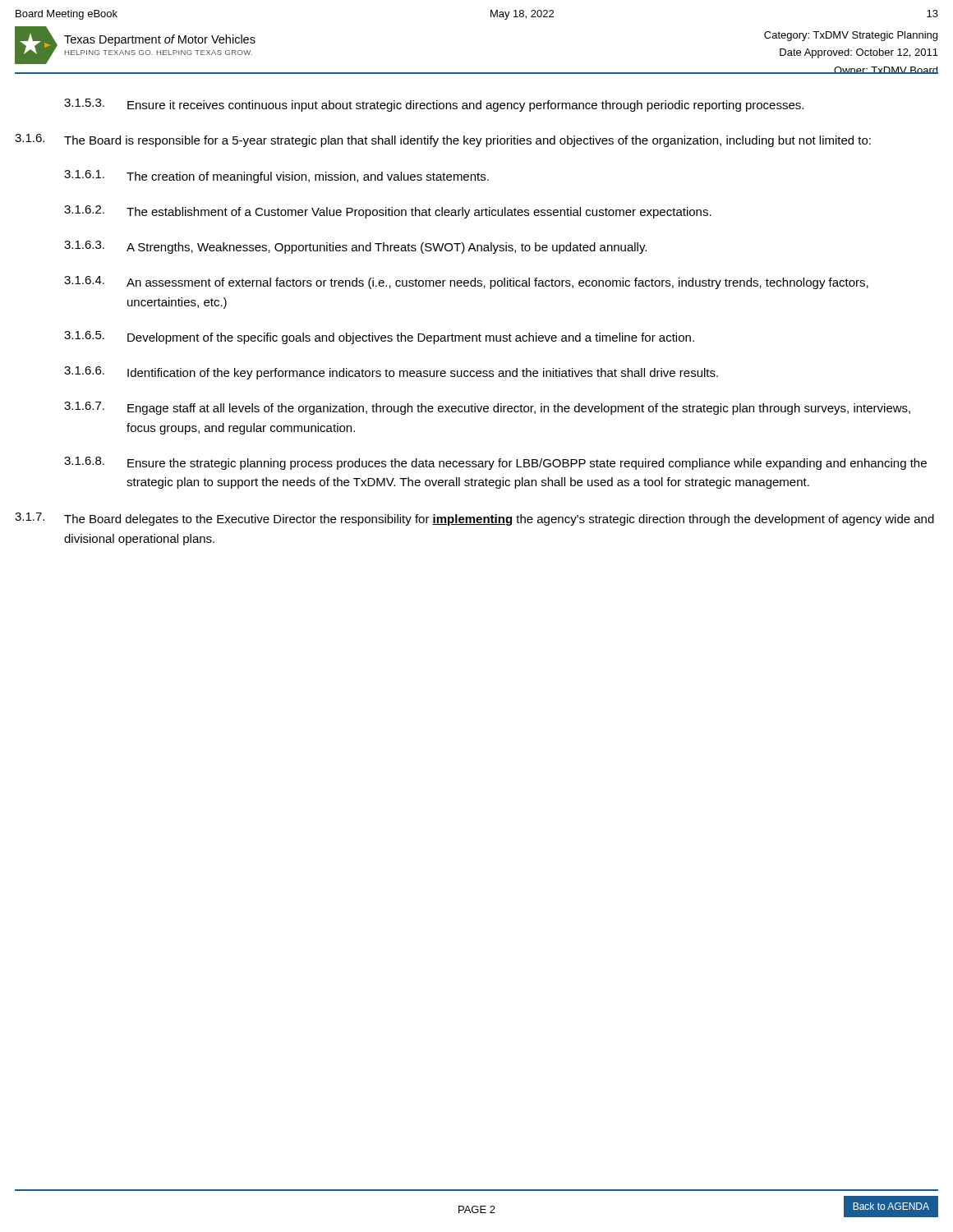Point to the block beginning "3.1.6.1. The creation of"
This screenshot has width=953, height=1232.
(277, 176)
